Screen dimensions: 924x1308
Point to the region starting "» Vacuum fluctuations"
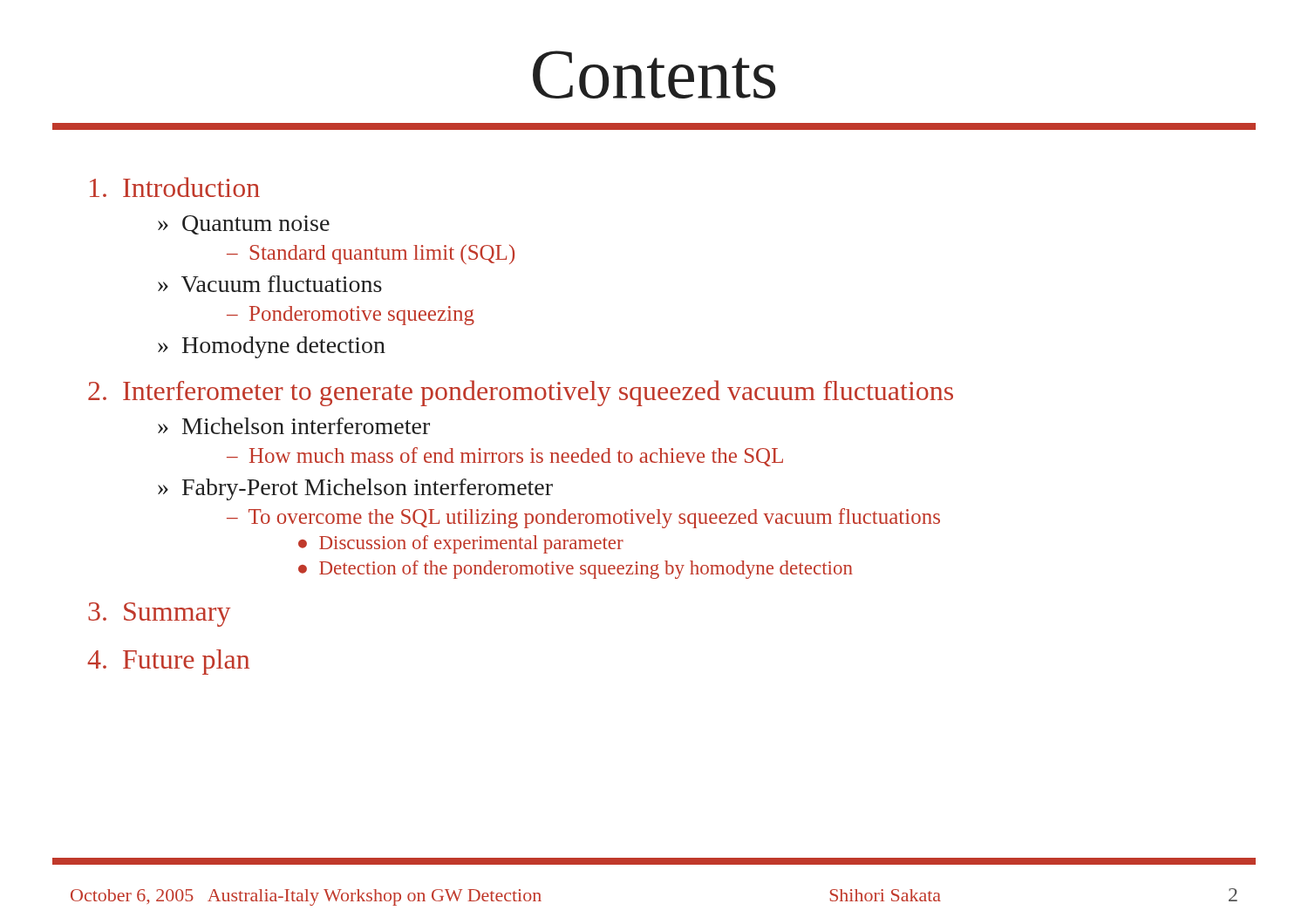click(x=270, y=284)
